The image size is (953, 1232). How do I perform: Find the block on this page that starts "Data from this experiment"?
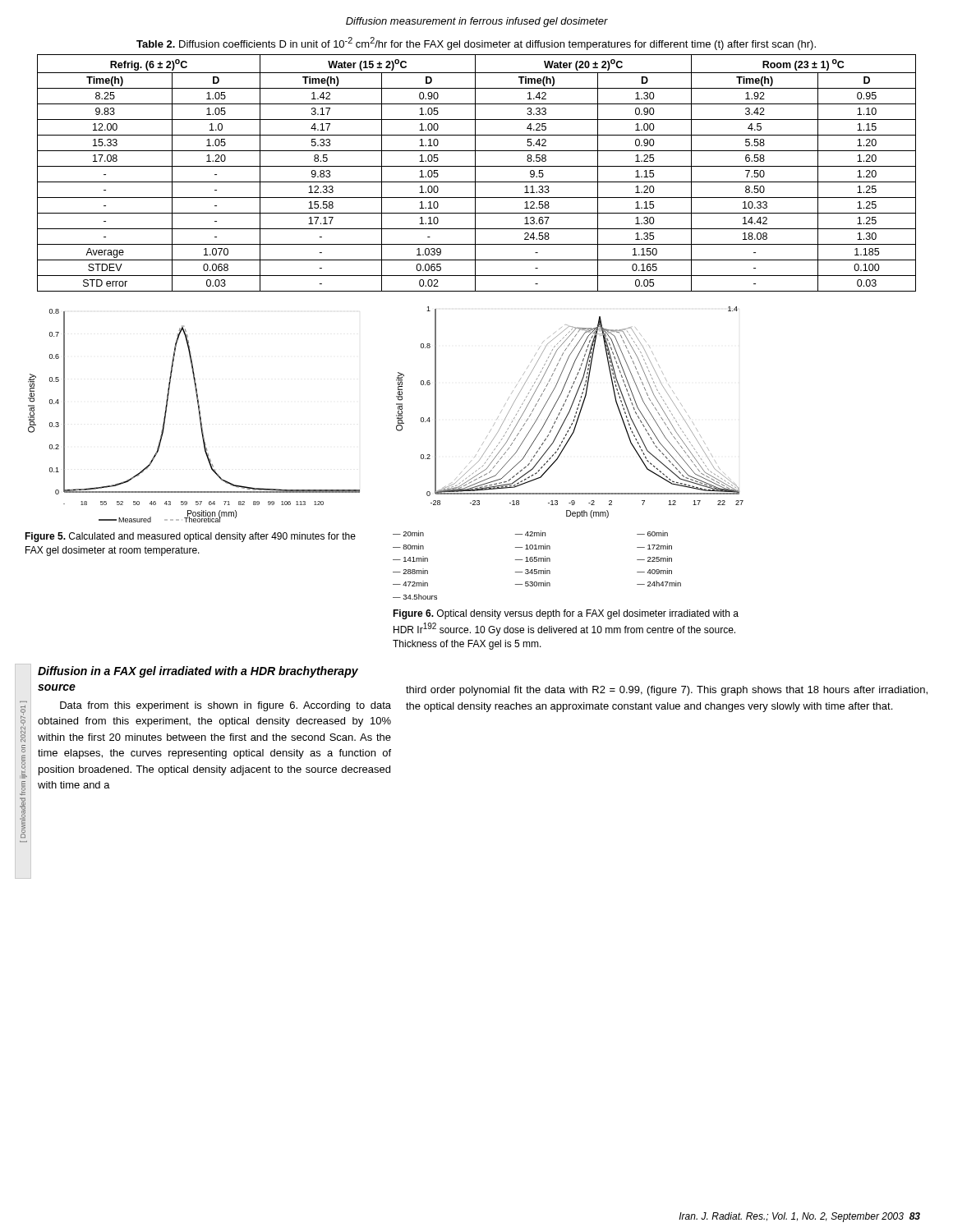tap(214, 745)
